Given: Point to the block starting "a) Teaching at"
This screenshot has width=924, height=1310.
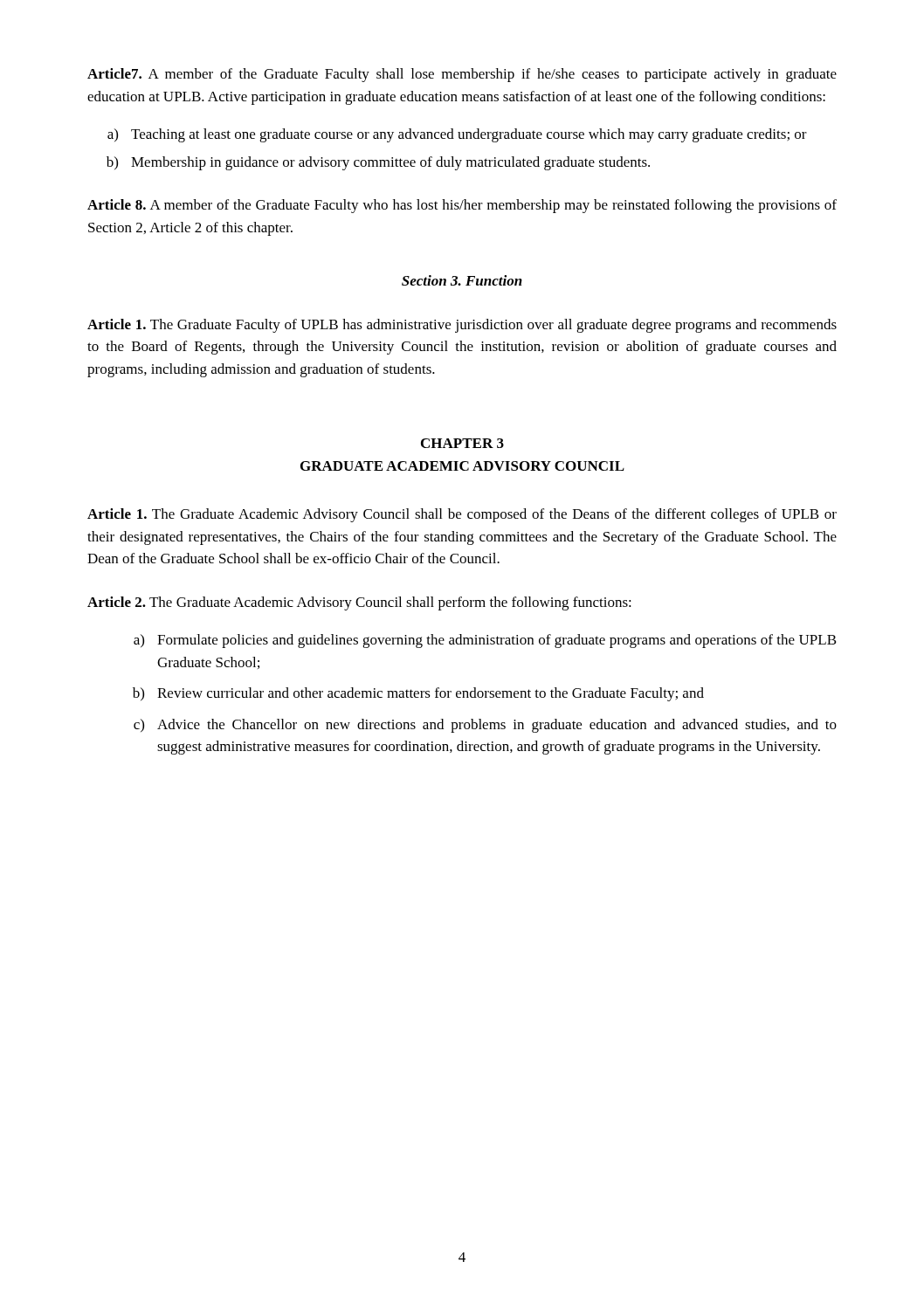Looking at the screenshot, I should pyautogui.click(x=462, y=134).
